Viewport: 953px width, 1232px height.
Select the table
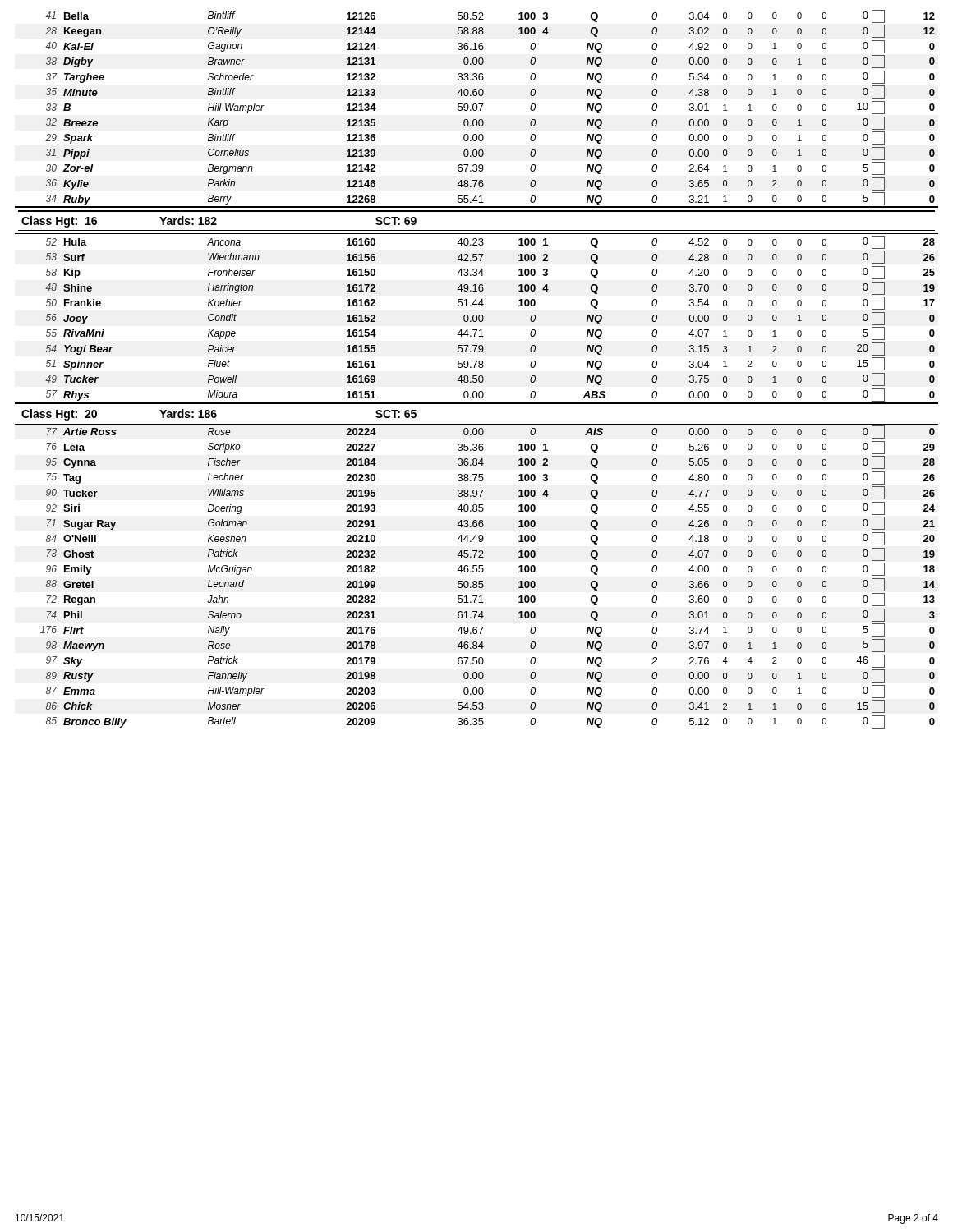tap(476, 369)
